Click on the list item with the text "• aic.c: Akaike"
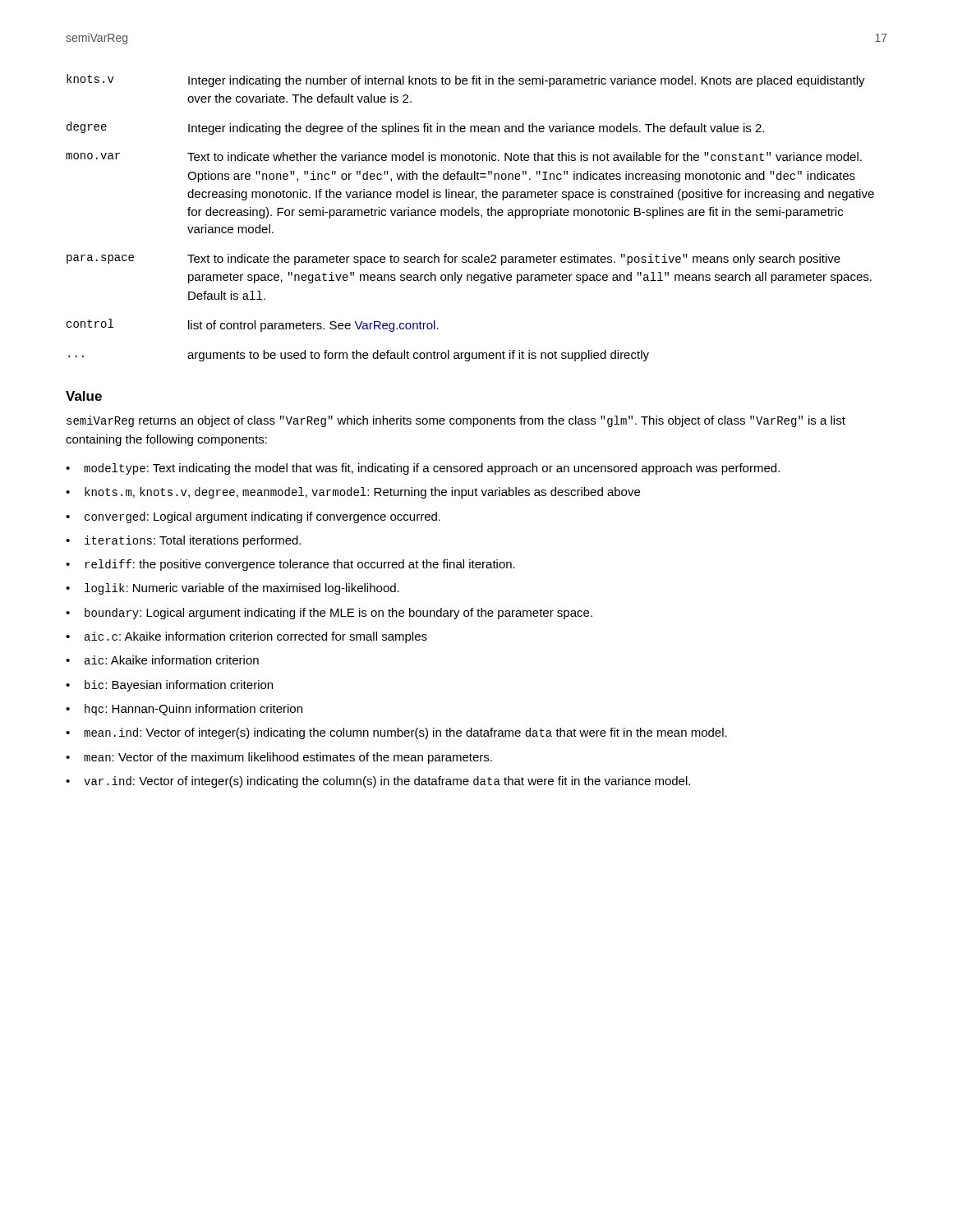This screenshot has width=953, height=1232. [246, 637]
